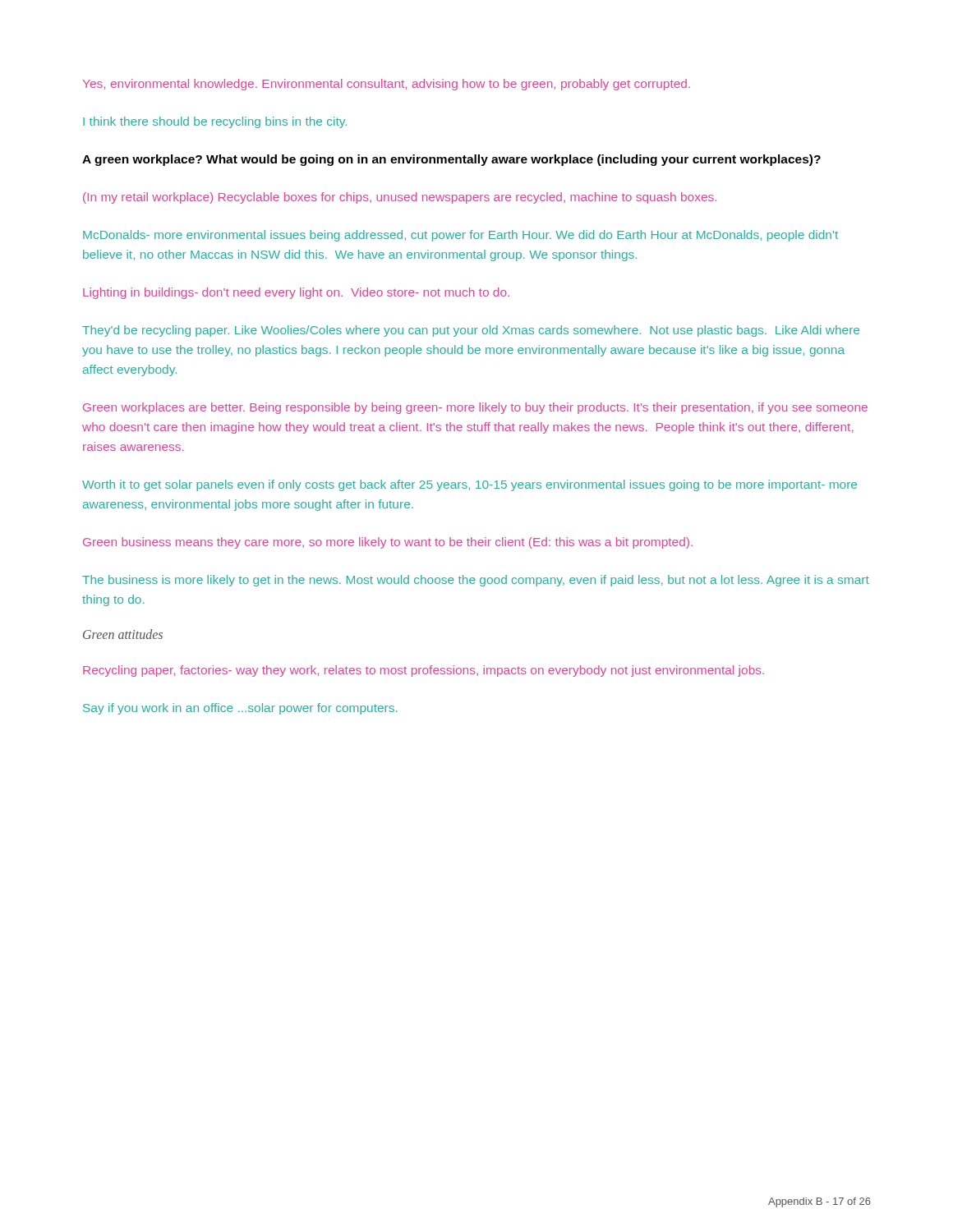Viewport: 953px width, 1232px height.
Task: Click the passage that begins "Green business means they care more, so"
Action: click(x=388, y=542)
